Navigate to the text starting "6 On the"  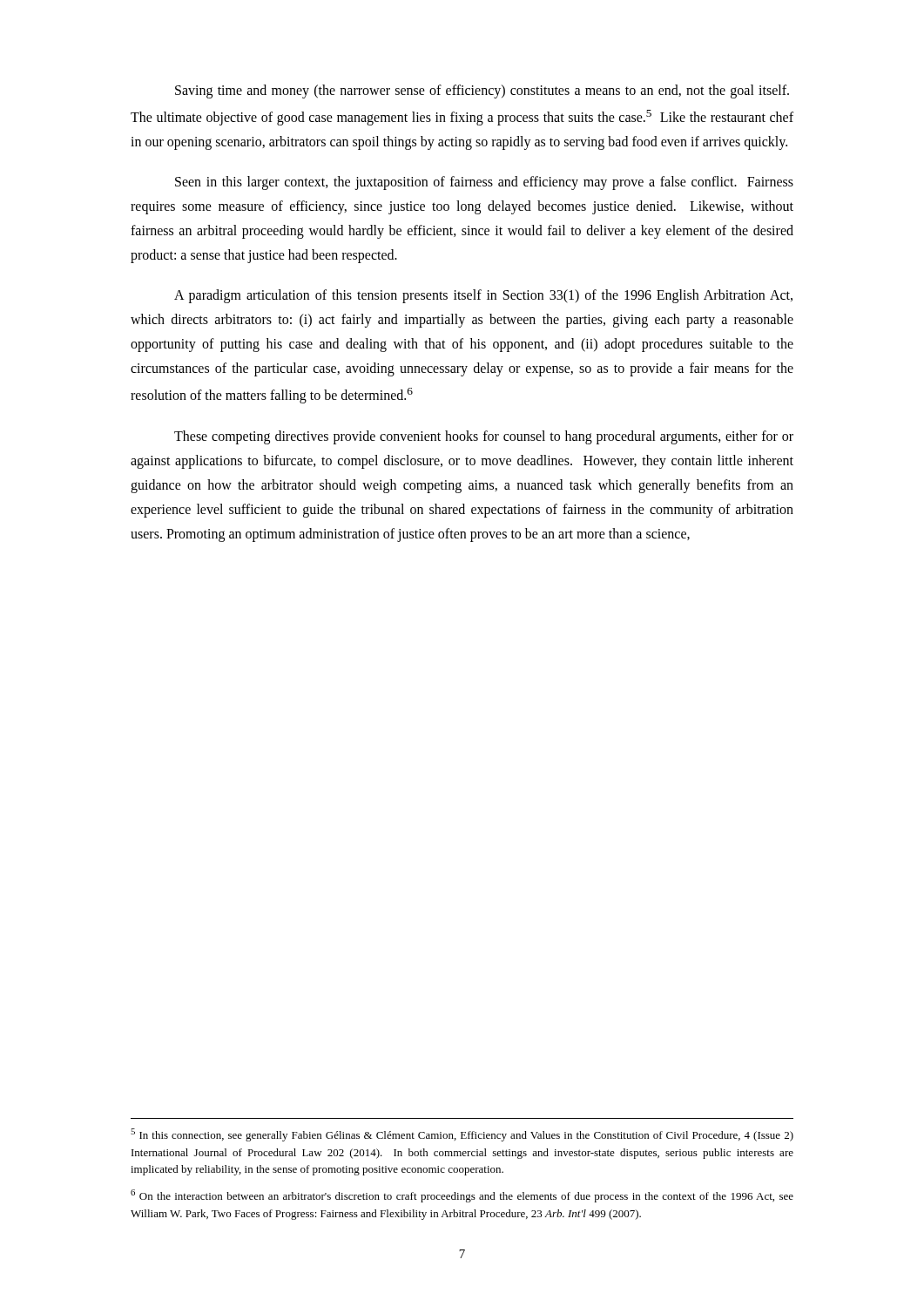coord(462,1203)
